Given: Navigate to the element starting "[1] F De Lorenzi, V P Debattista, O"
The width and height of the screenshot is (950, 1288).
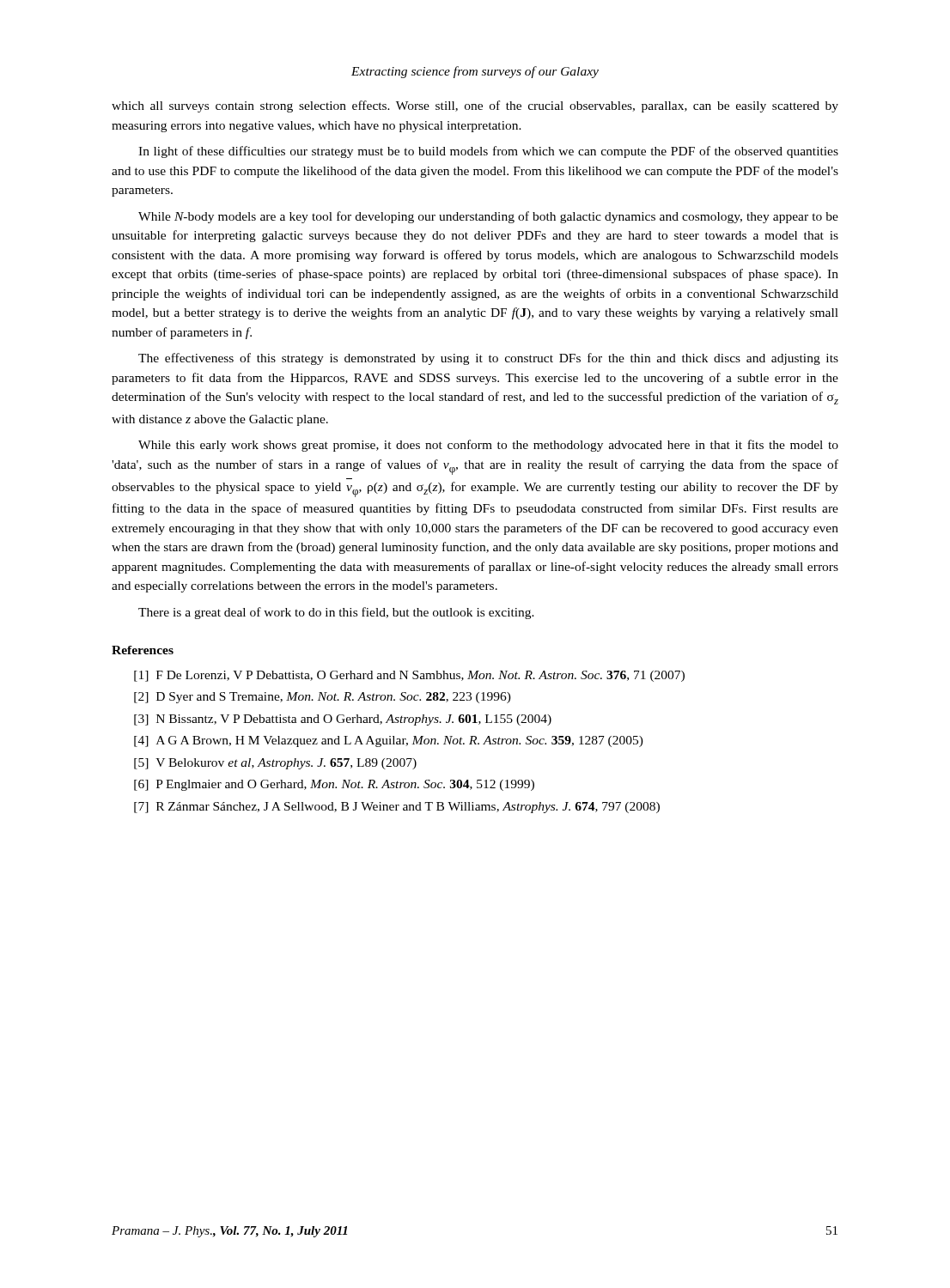Looking at the screenshot, I should click(x=475, y=675).
